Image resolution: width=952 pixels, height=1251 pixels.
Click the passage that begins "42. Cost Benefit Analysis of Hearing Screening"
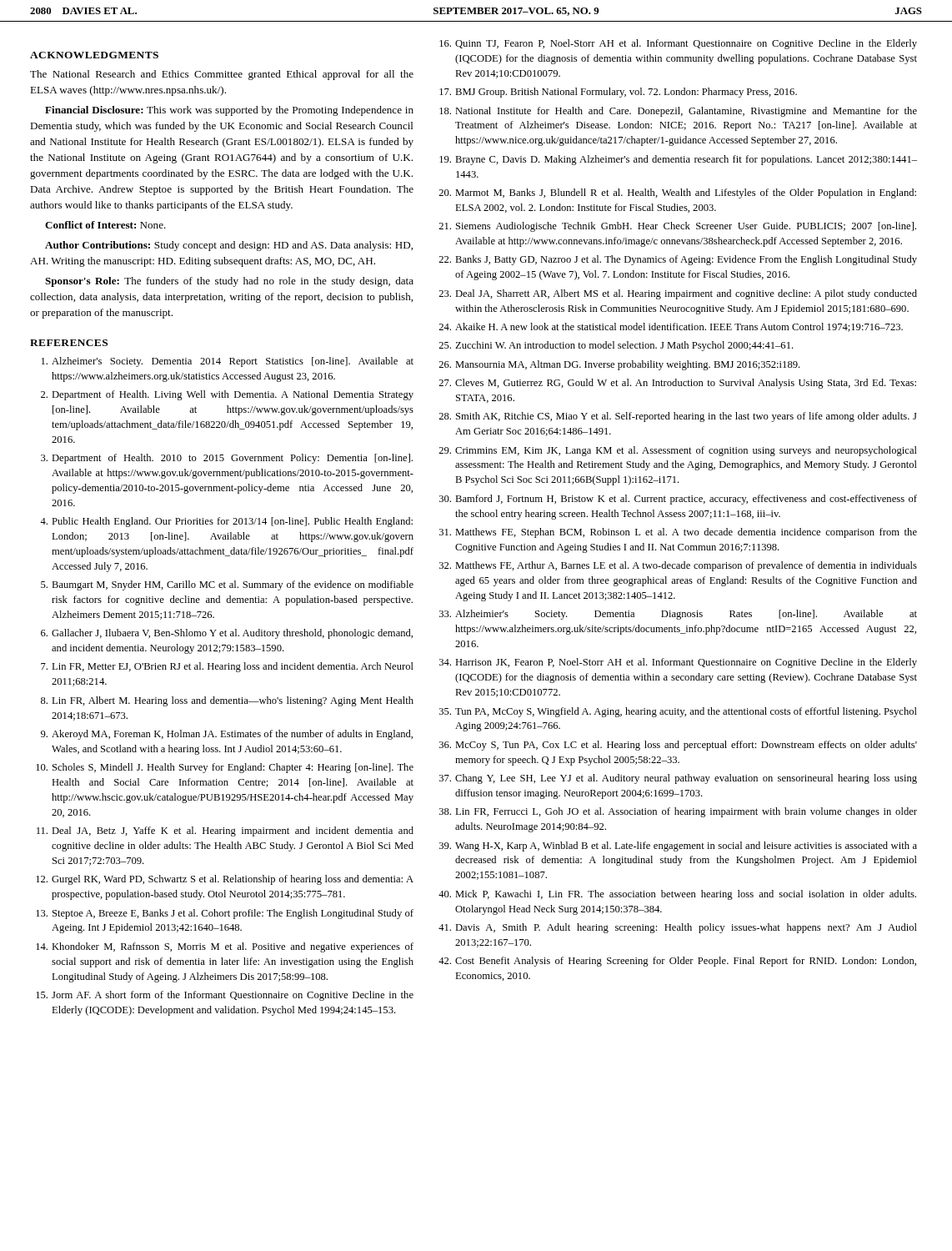[x=675, y=969]
